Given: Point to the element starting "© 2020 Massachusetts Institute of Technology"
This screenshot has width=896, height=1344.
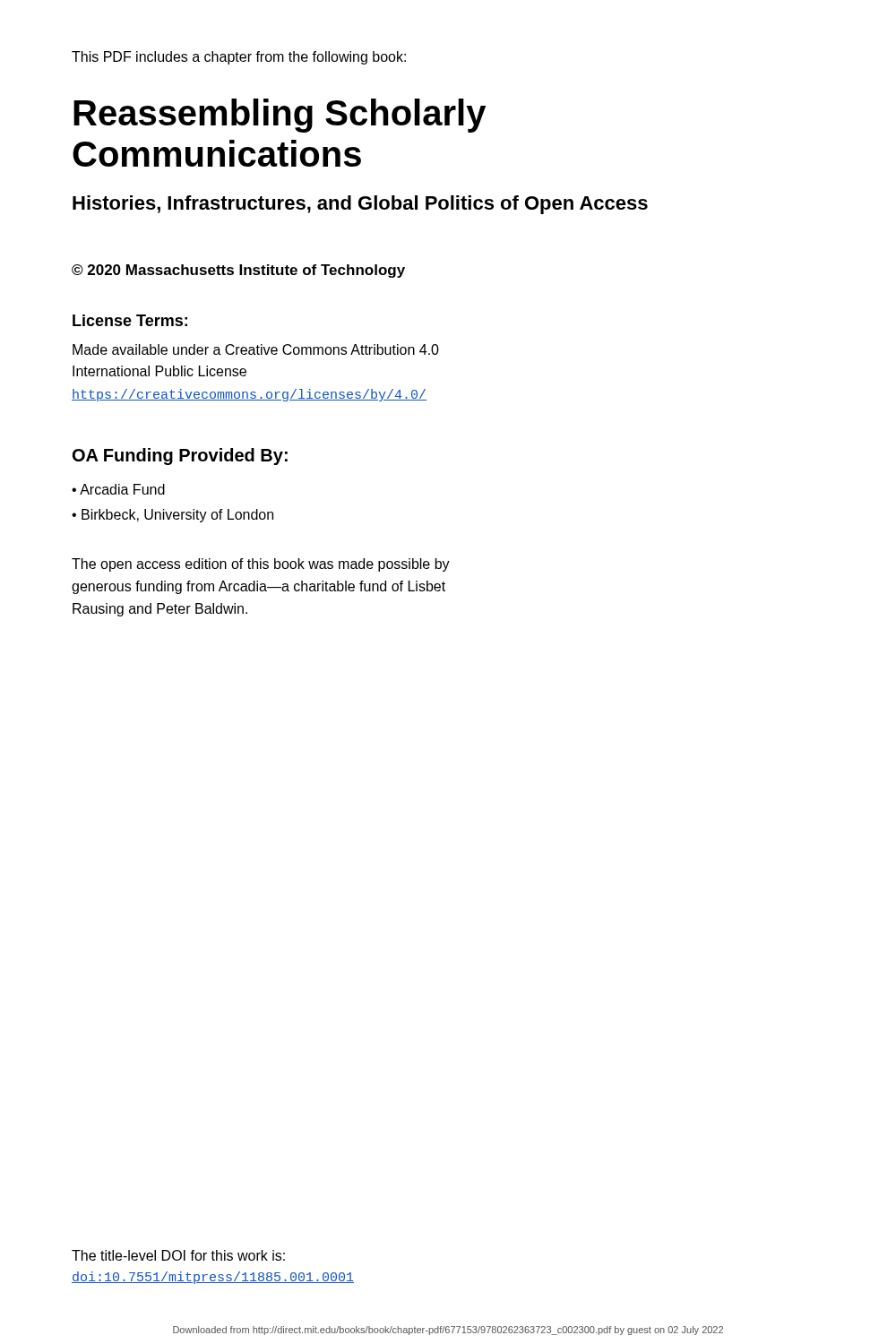Looking at the screenshot, I should [x=238, y=270].
